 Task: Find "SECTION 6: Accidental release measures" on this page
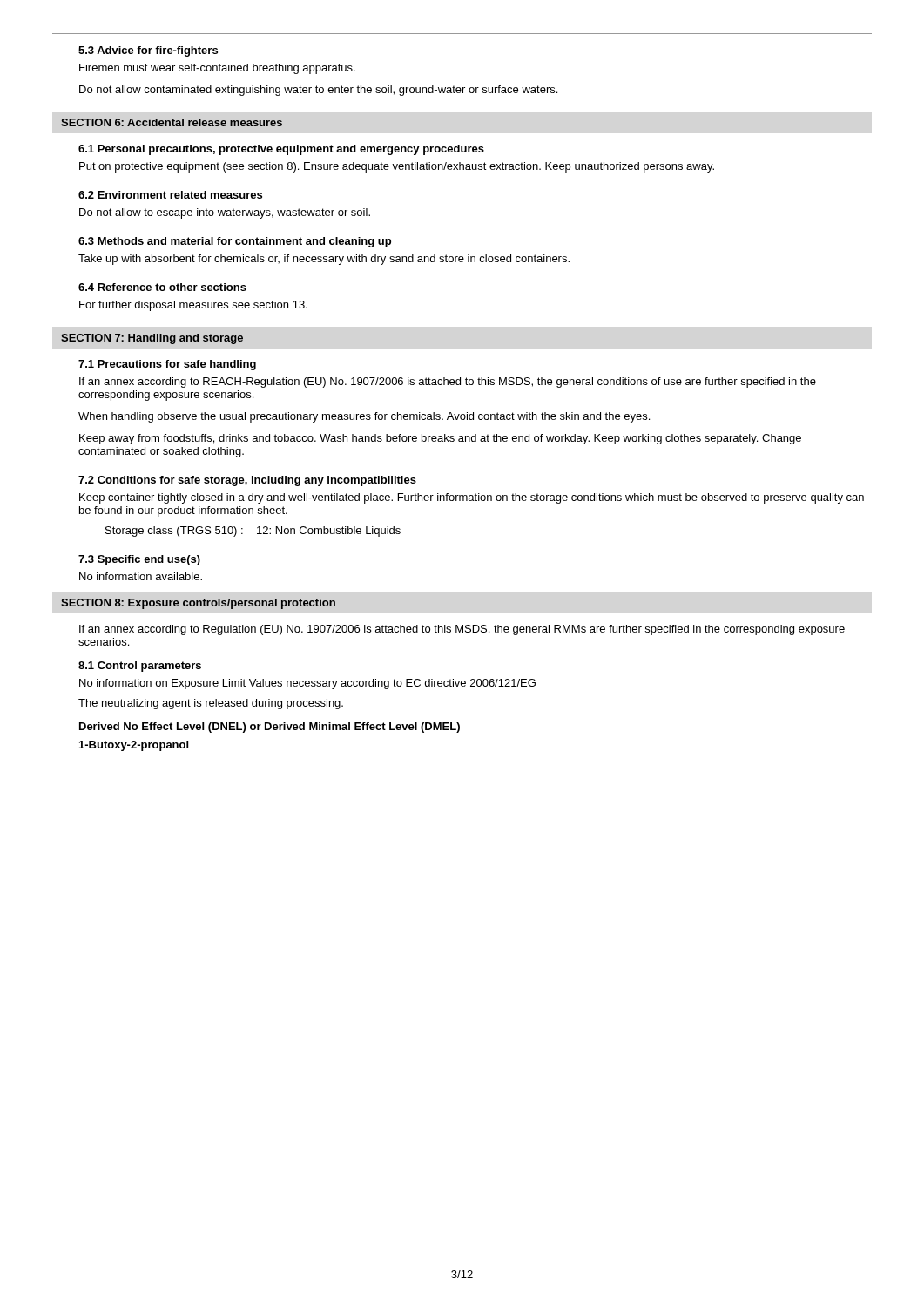(172, 122)
